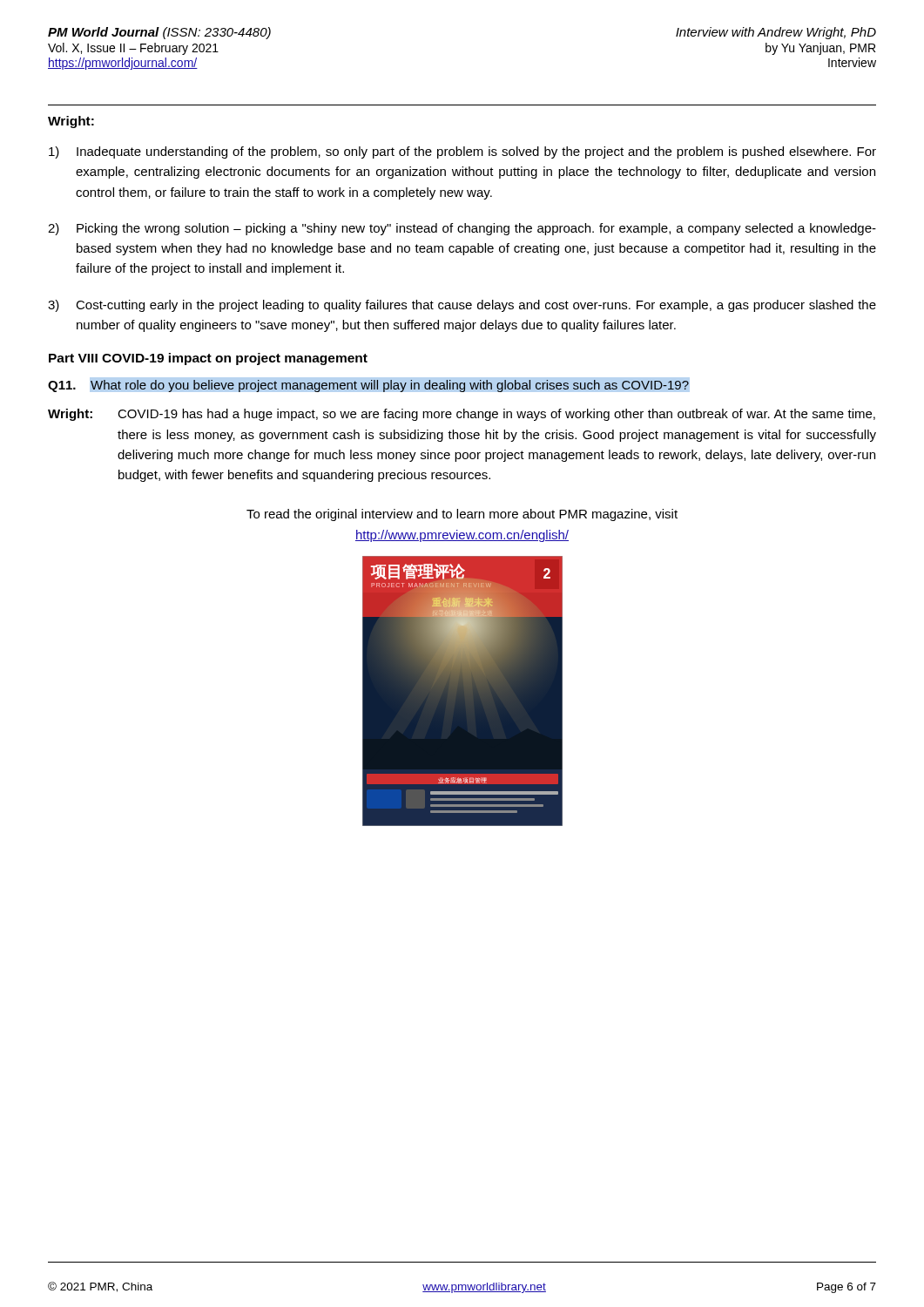Find the list item containing "1) Inadequate understanding of the problem,"

462,172
